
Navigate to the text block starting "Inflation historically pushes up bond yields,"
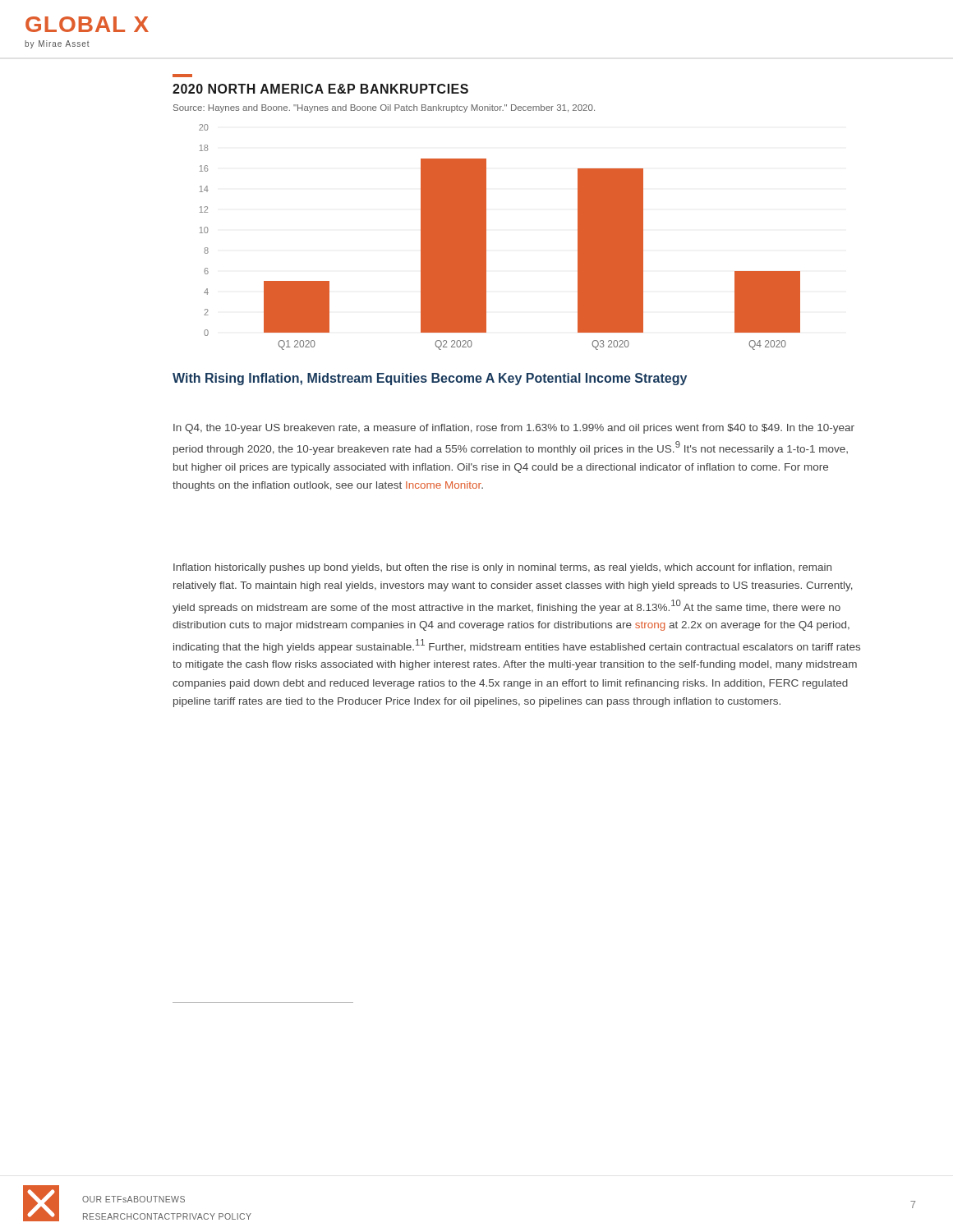click(x=517, y=634)
